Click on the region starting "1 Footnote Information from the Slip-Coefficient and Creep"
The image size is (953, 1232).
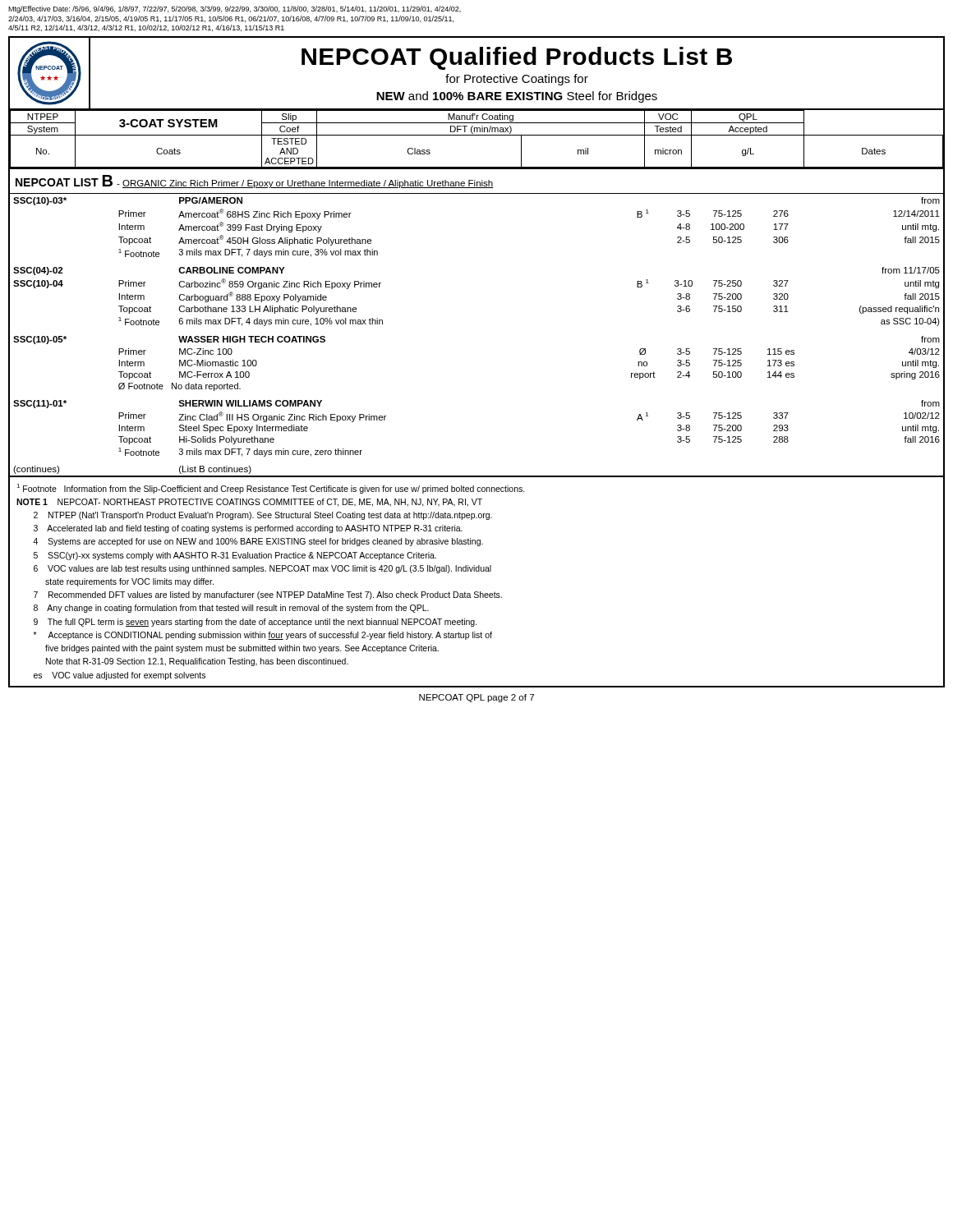(476, 581)
